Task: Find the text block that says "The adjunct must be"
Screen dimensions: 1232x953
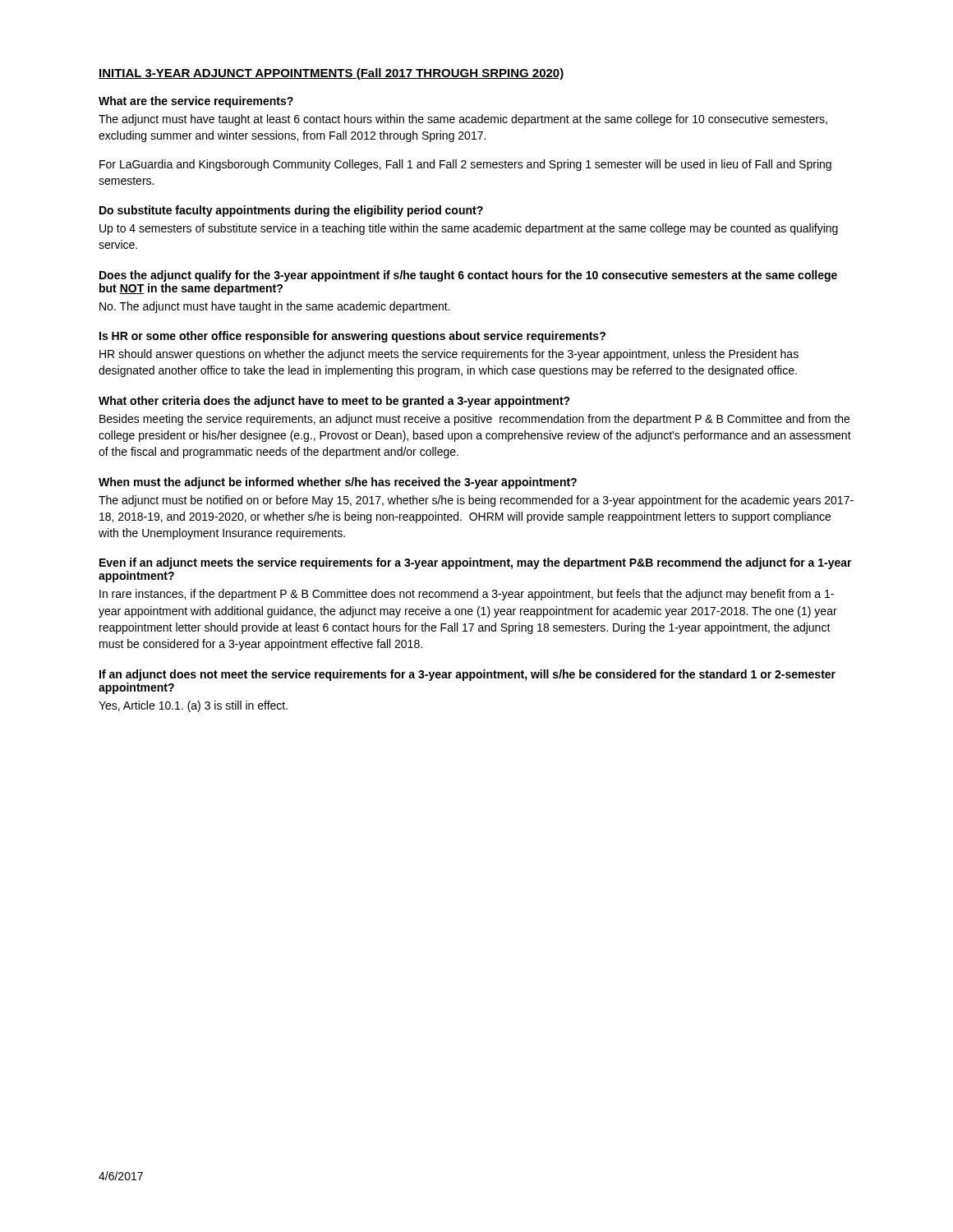Action: point(476,517)
